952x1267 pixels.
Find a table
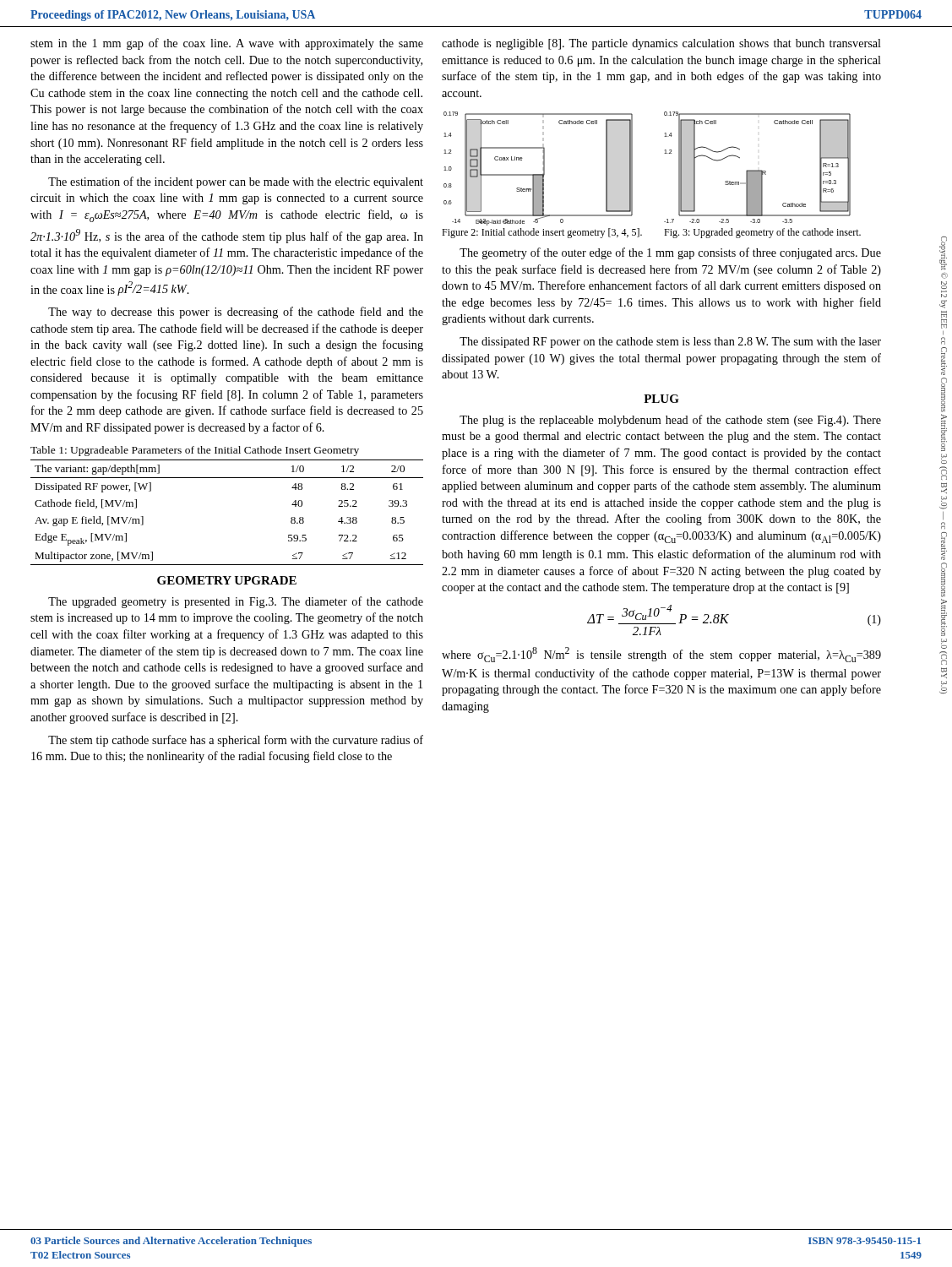(x=227, y=512)
